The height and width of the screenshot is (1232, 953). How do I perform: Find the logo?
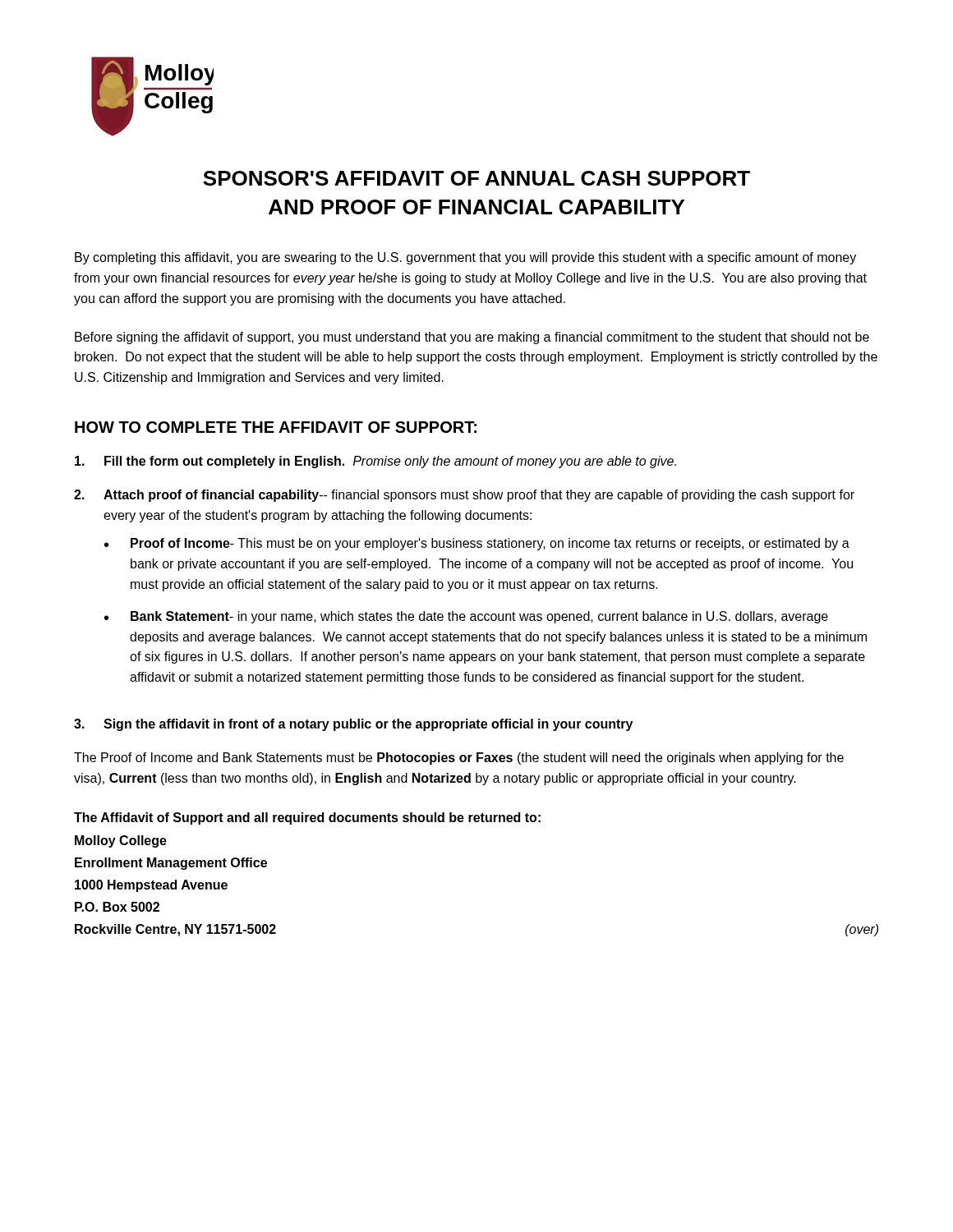[476, 94]
